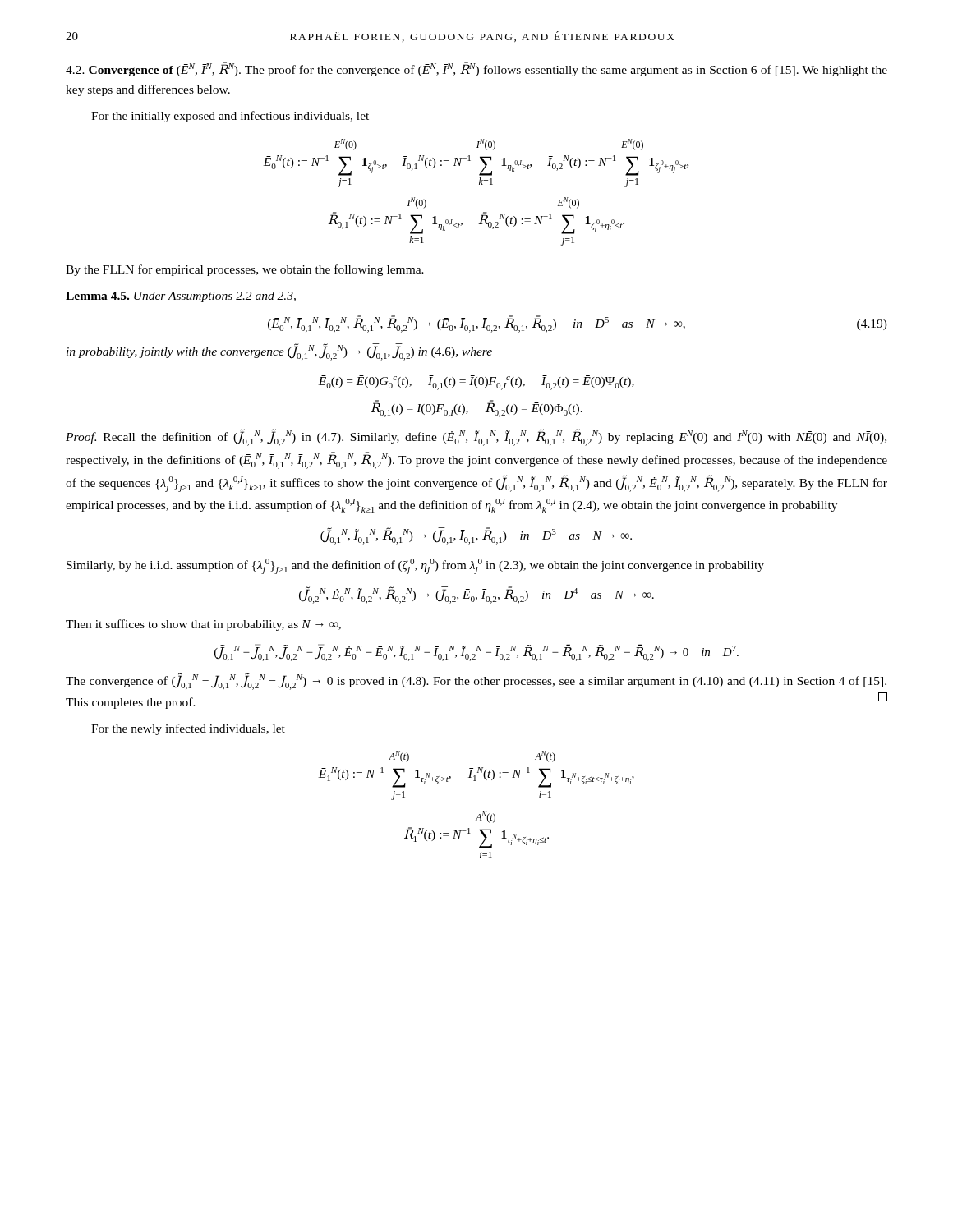The height and width of the screenshot is (1232, 953).
Task: Point to the formula beginning "Ē1N(t) := N−1 AN(t) ∑ j=1 1τiN+ζi>t, Ī1N(t)"
Action: click(476, 806)
